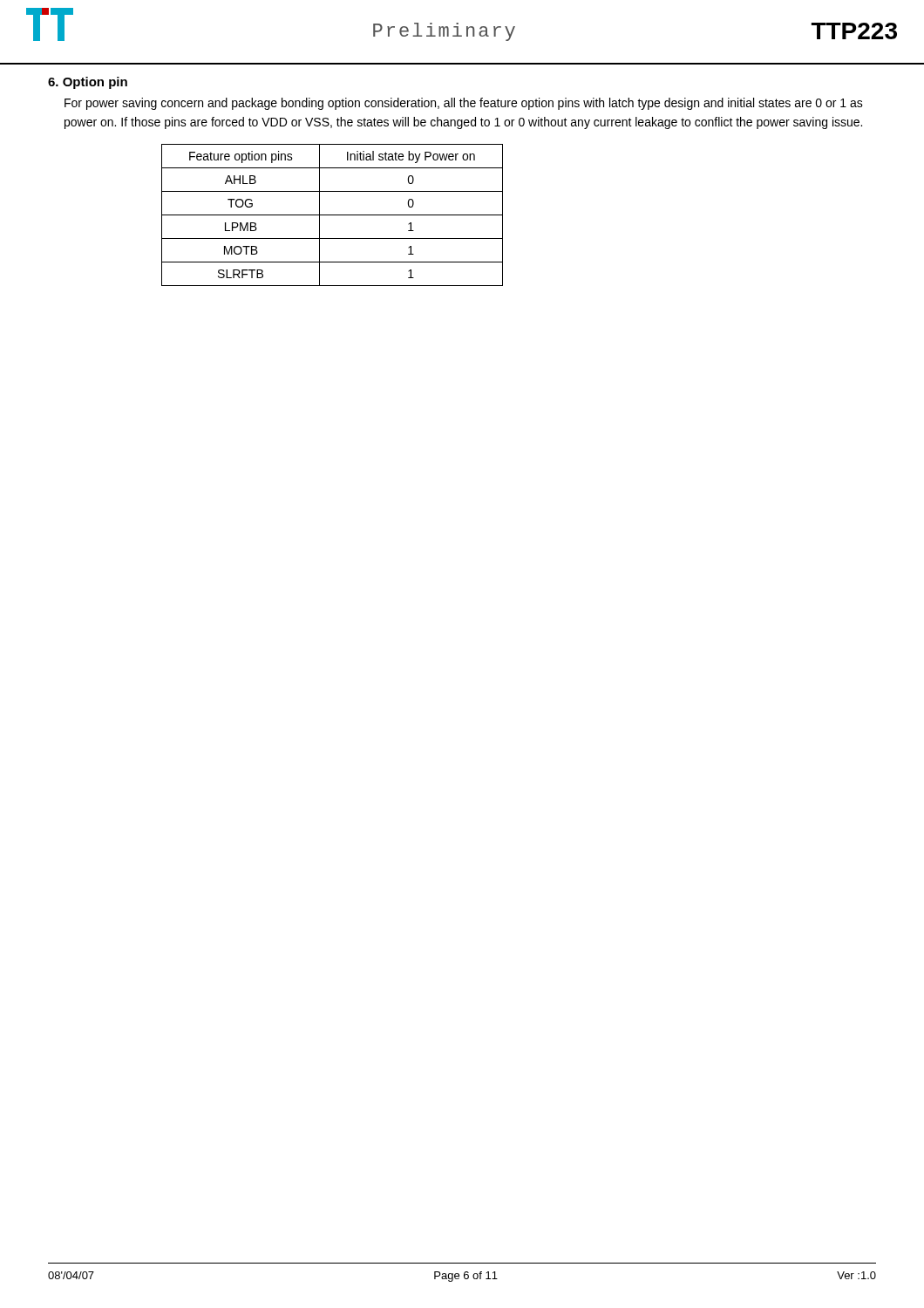Click on the section header that says "6. Option pin"
The image size is (924, 1308).
pyautogui.click(x=88, y=82)
